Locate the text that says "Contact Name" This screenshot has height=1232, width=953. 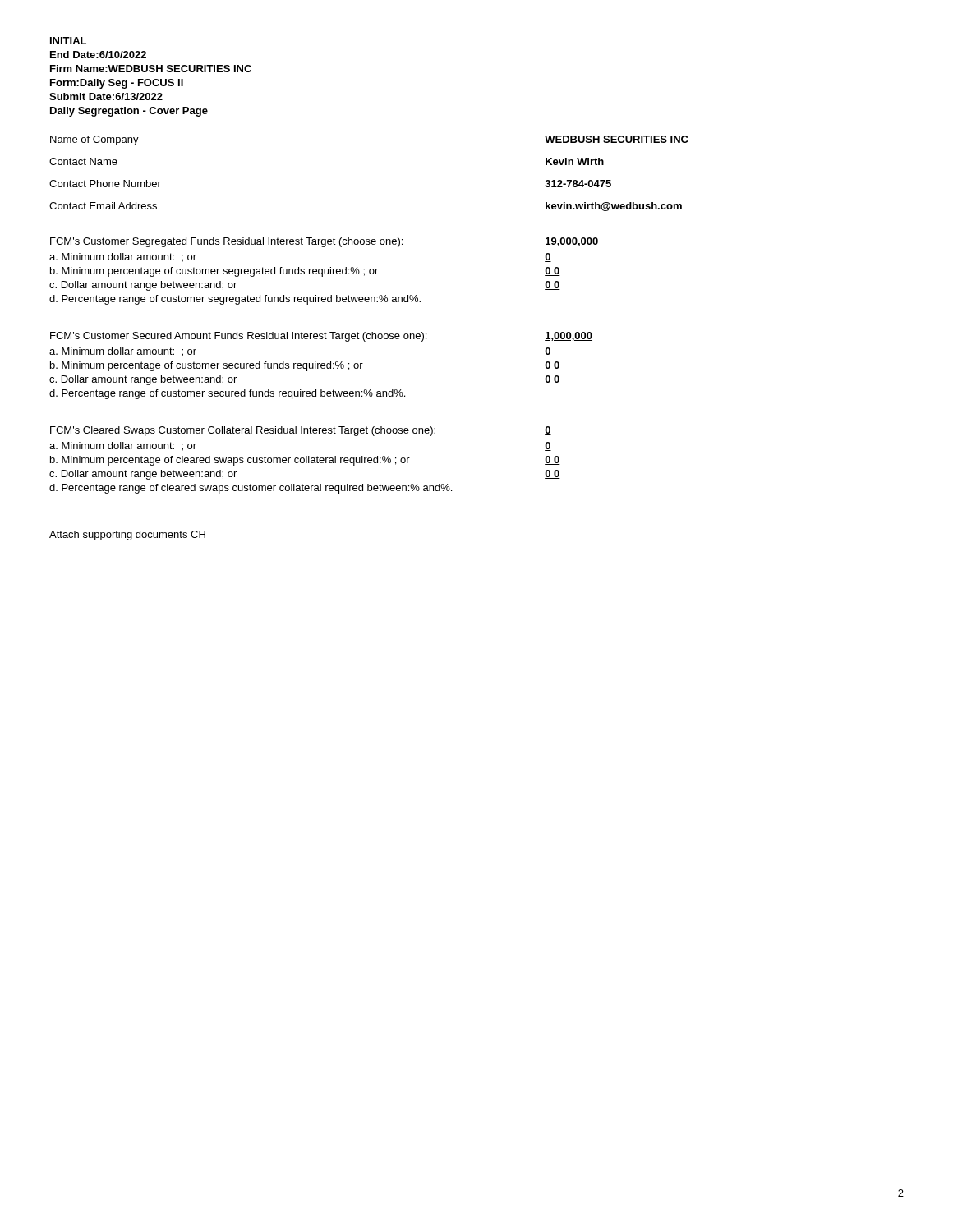(x=83, y=161)
